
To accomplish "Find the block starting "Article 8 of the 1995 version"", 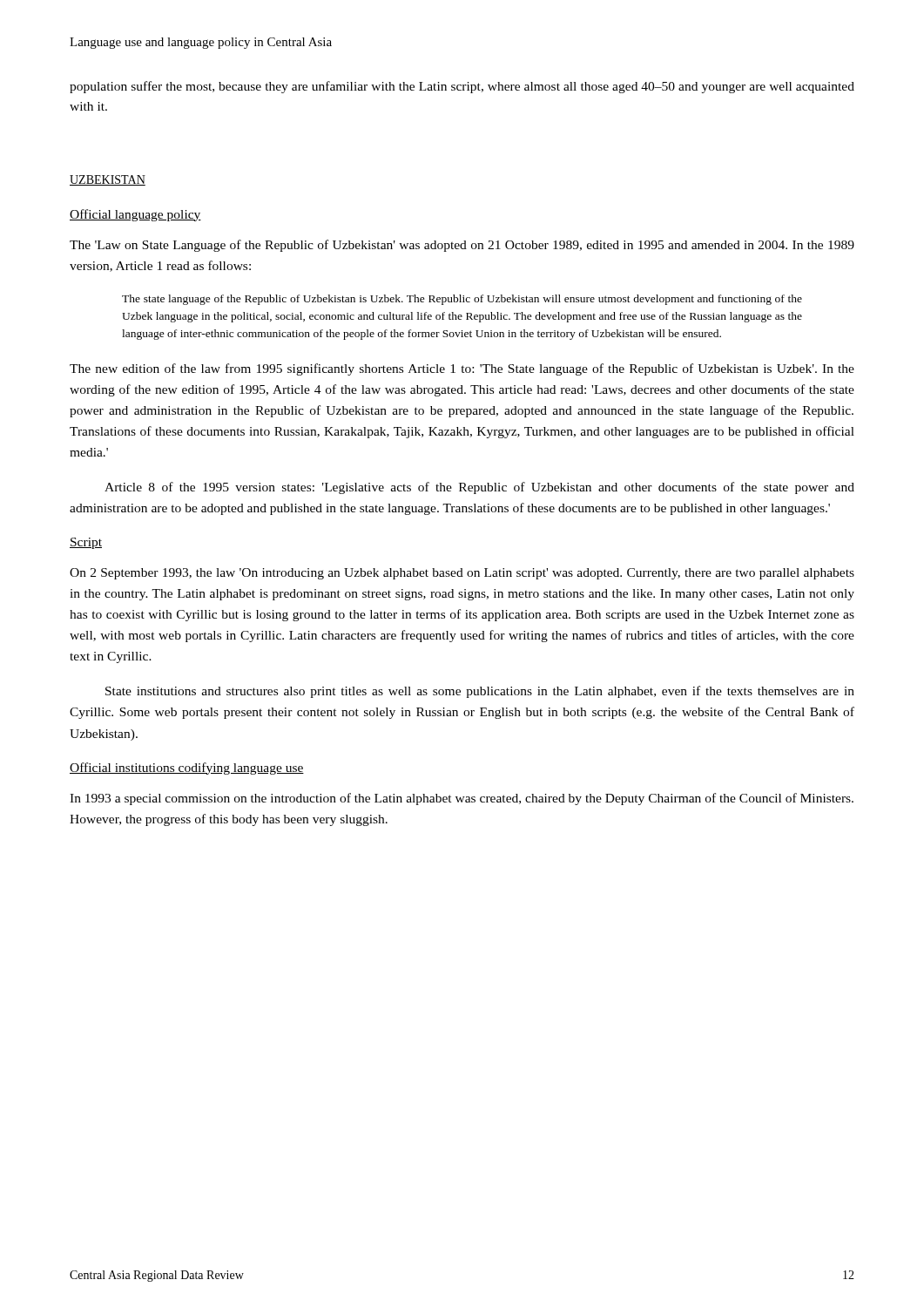I will pos(462,497).
